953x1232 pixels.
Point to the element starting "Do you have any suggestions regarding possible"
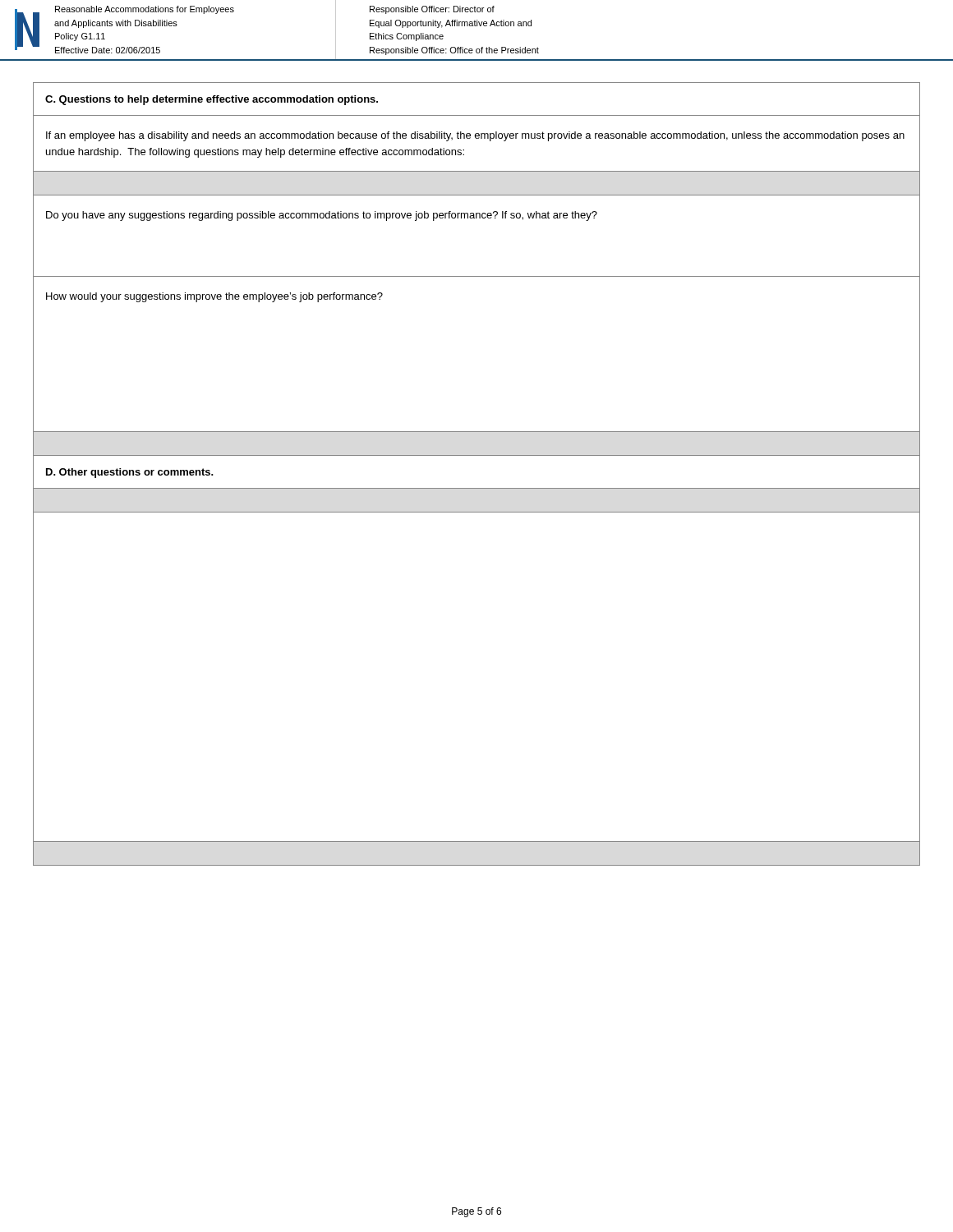(x=321, y=215)
